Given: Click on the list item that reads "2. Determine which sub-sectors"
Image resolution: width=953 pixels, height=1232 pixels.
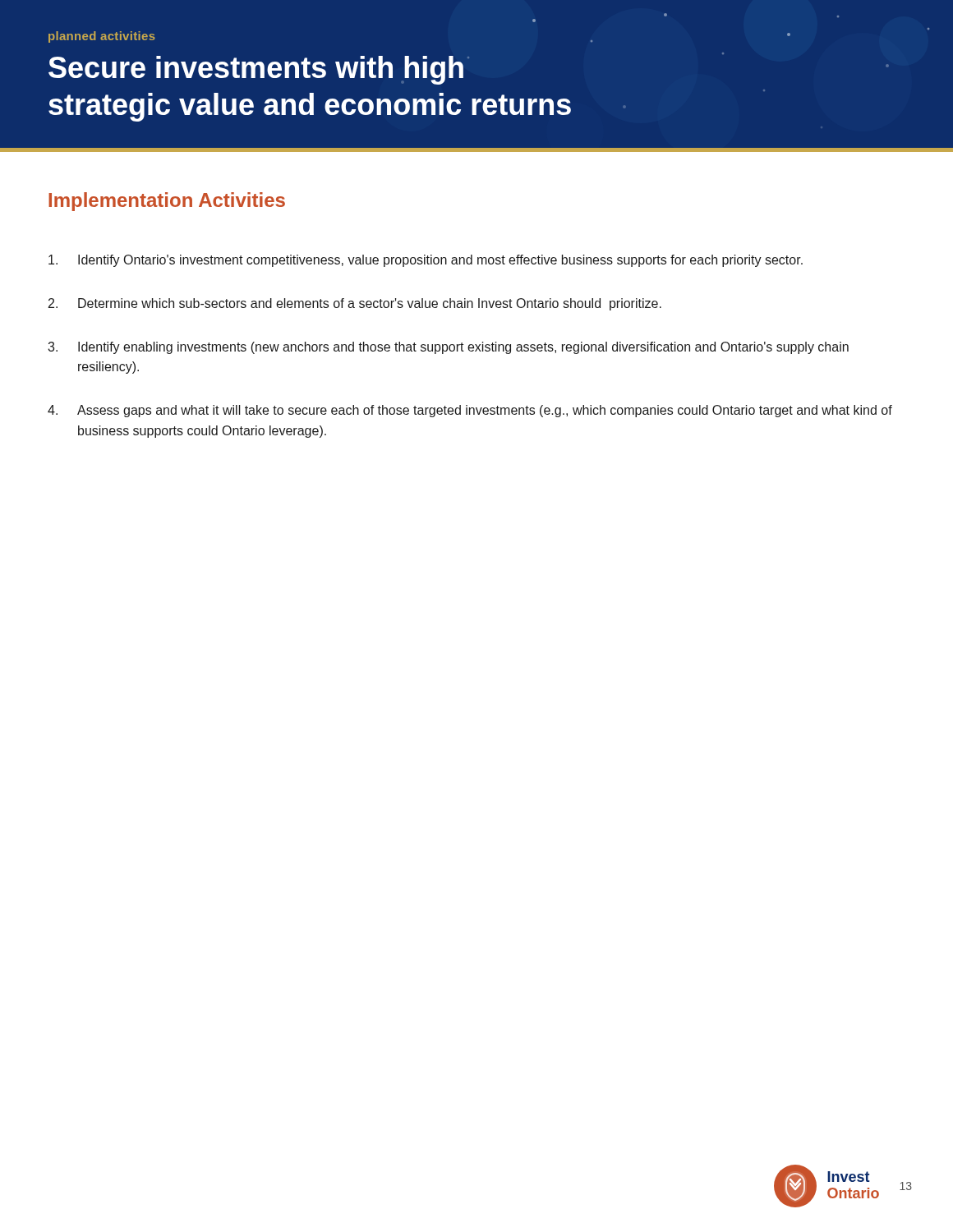Looking at the screenshot, I should click(476, 304).
